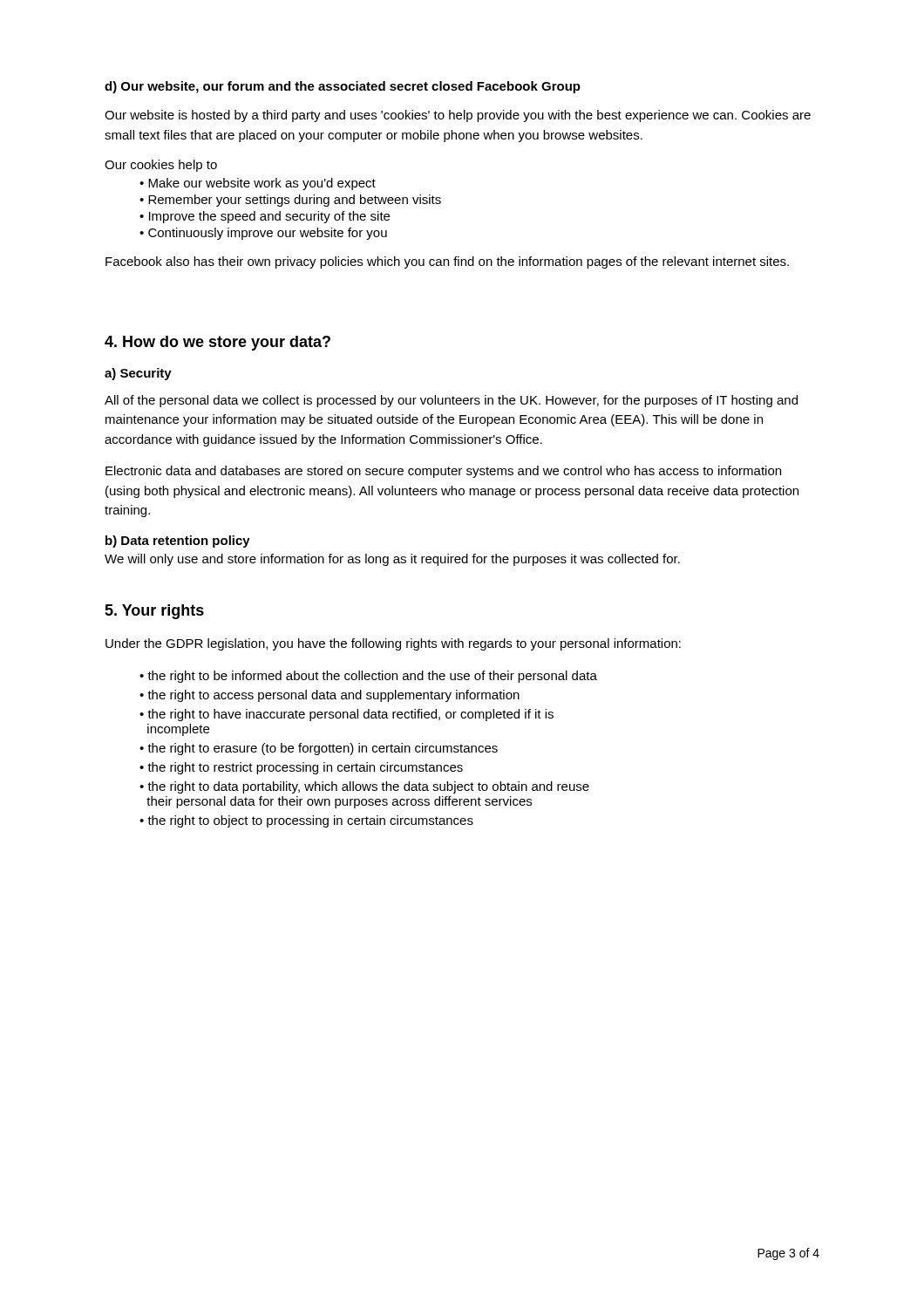924x1308 pixels.
Task: Point to the block beginning "Facebook also has their own privacy policies"
Action: click(447, 261)
